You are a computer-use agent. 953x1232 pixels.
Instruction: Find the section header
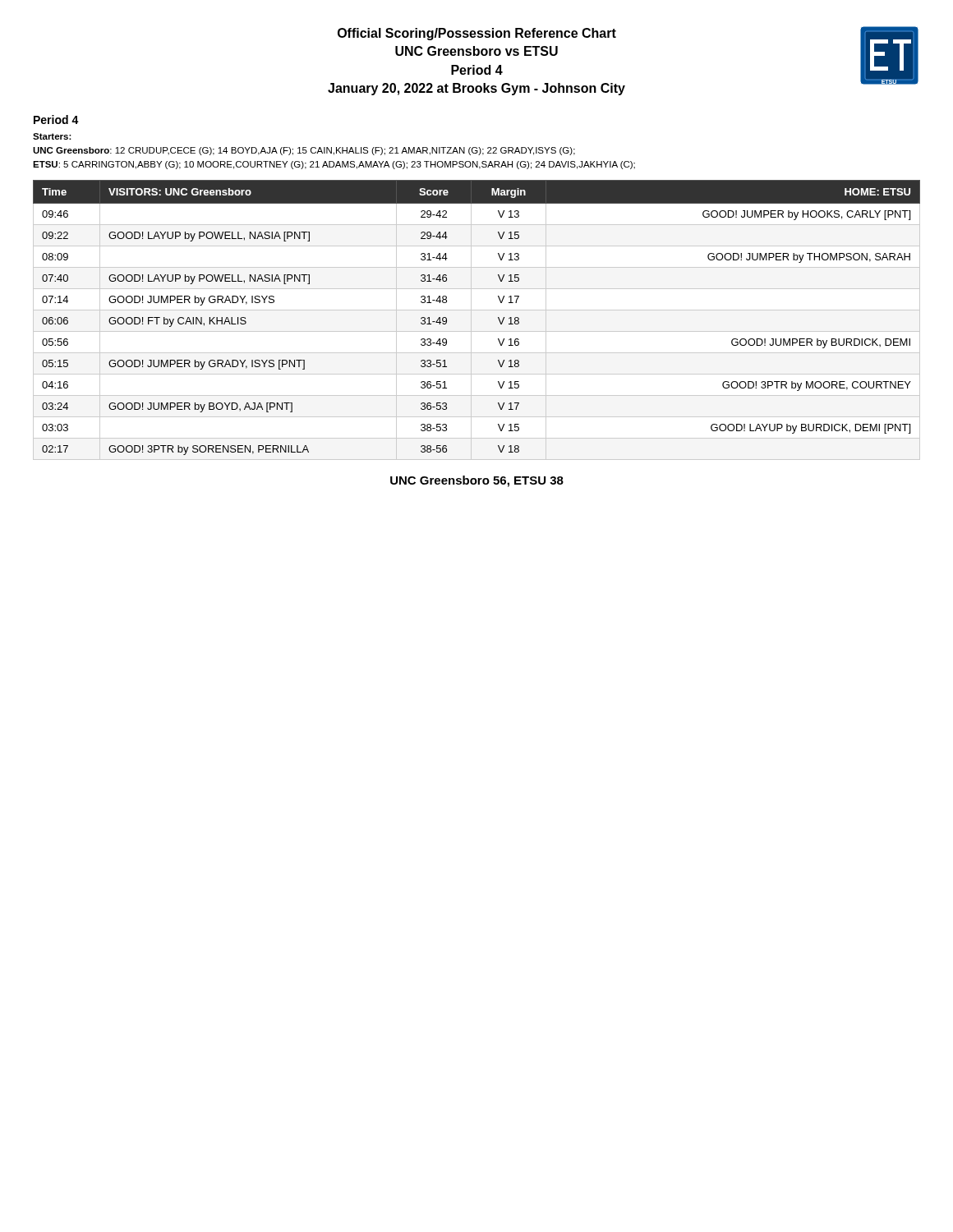(56, 120)
